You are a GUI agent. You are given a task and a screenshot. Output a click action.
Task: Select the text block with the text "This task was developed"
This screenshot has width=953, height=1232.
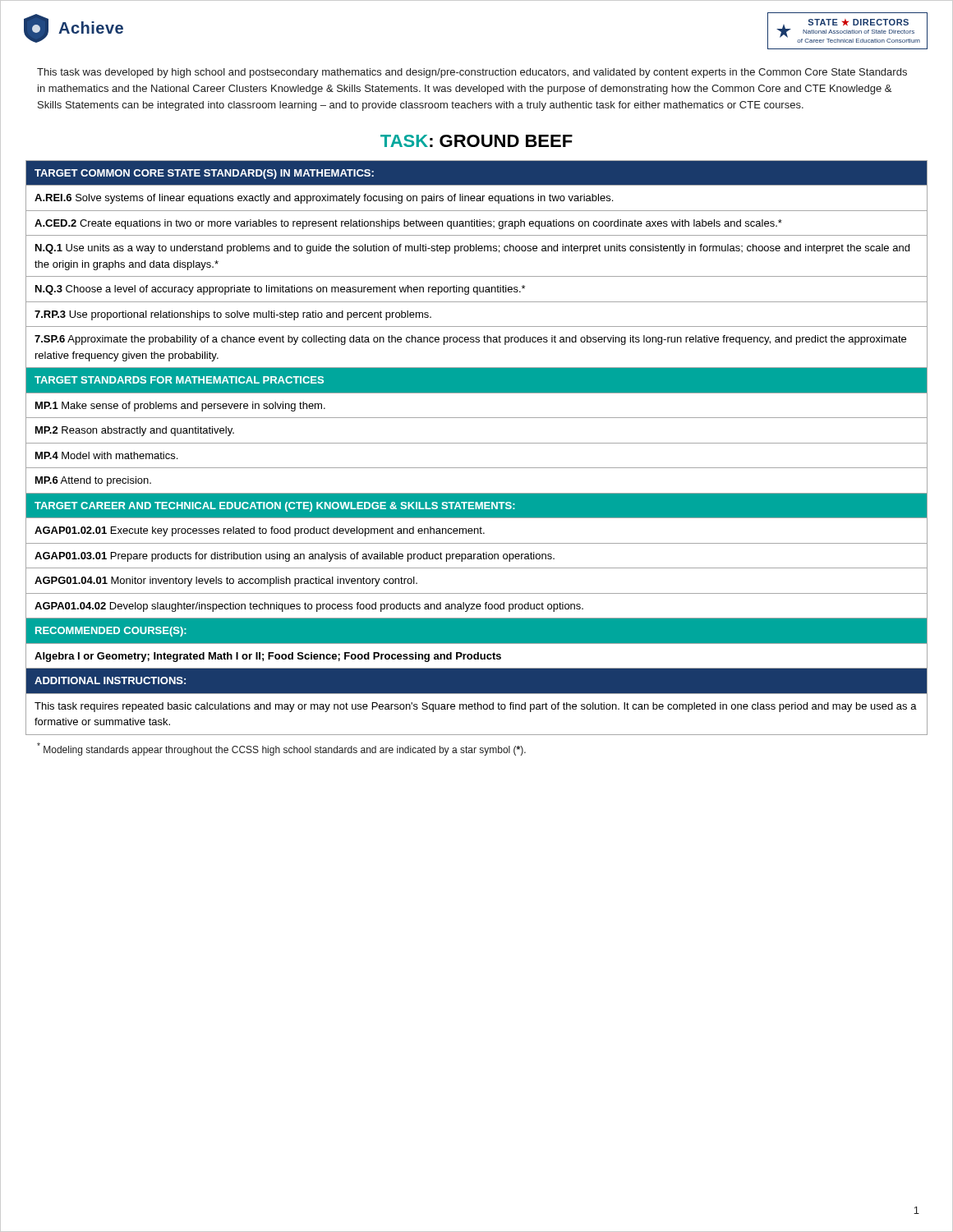coord(472,88)
